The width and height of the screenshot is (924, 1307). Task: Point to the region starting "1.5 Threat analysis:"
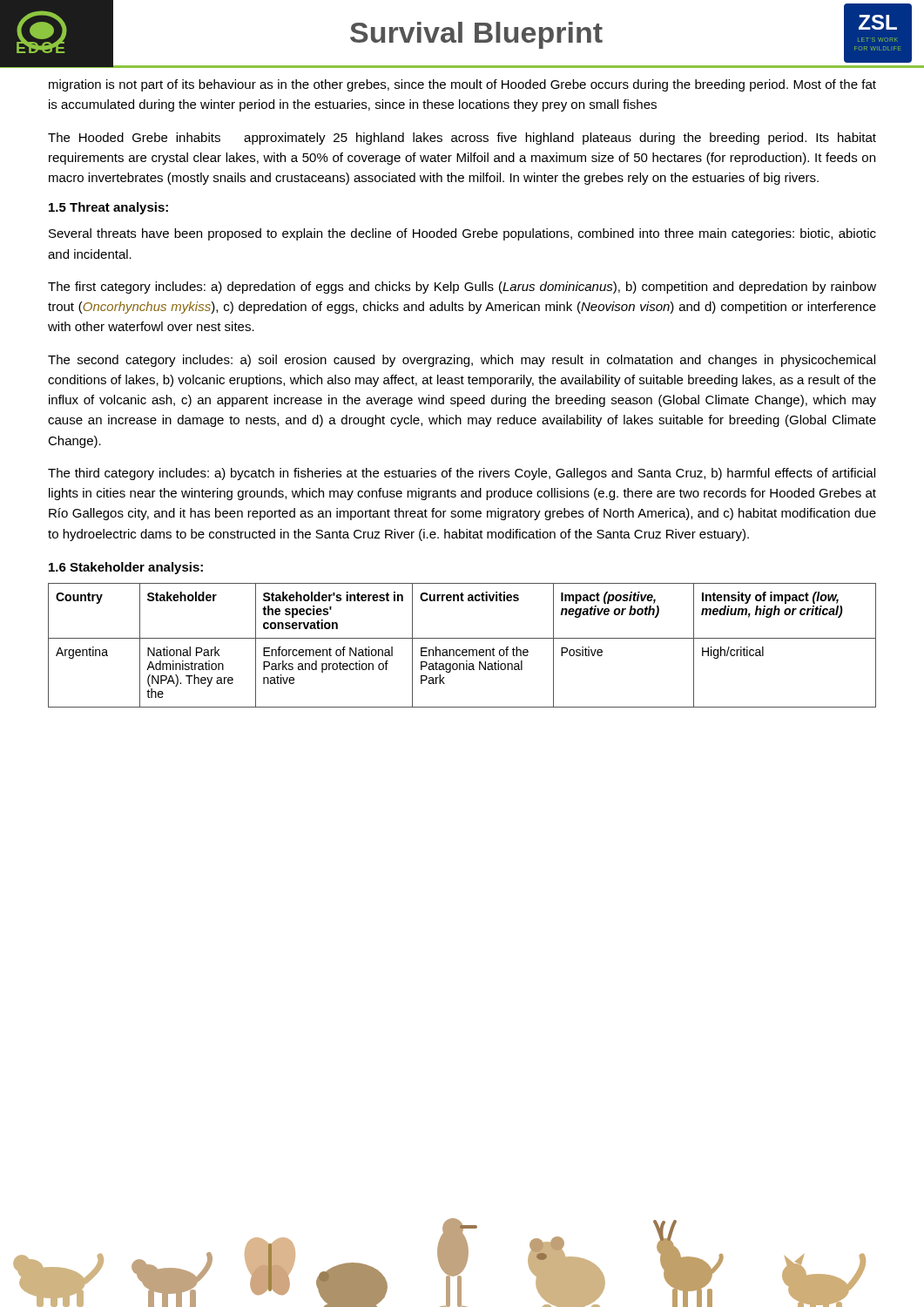pos(109,207)
